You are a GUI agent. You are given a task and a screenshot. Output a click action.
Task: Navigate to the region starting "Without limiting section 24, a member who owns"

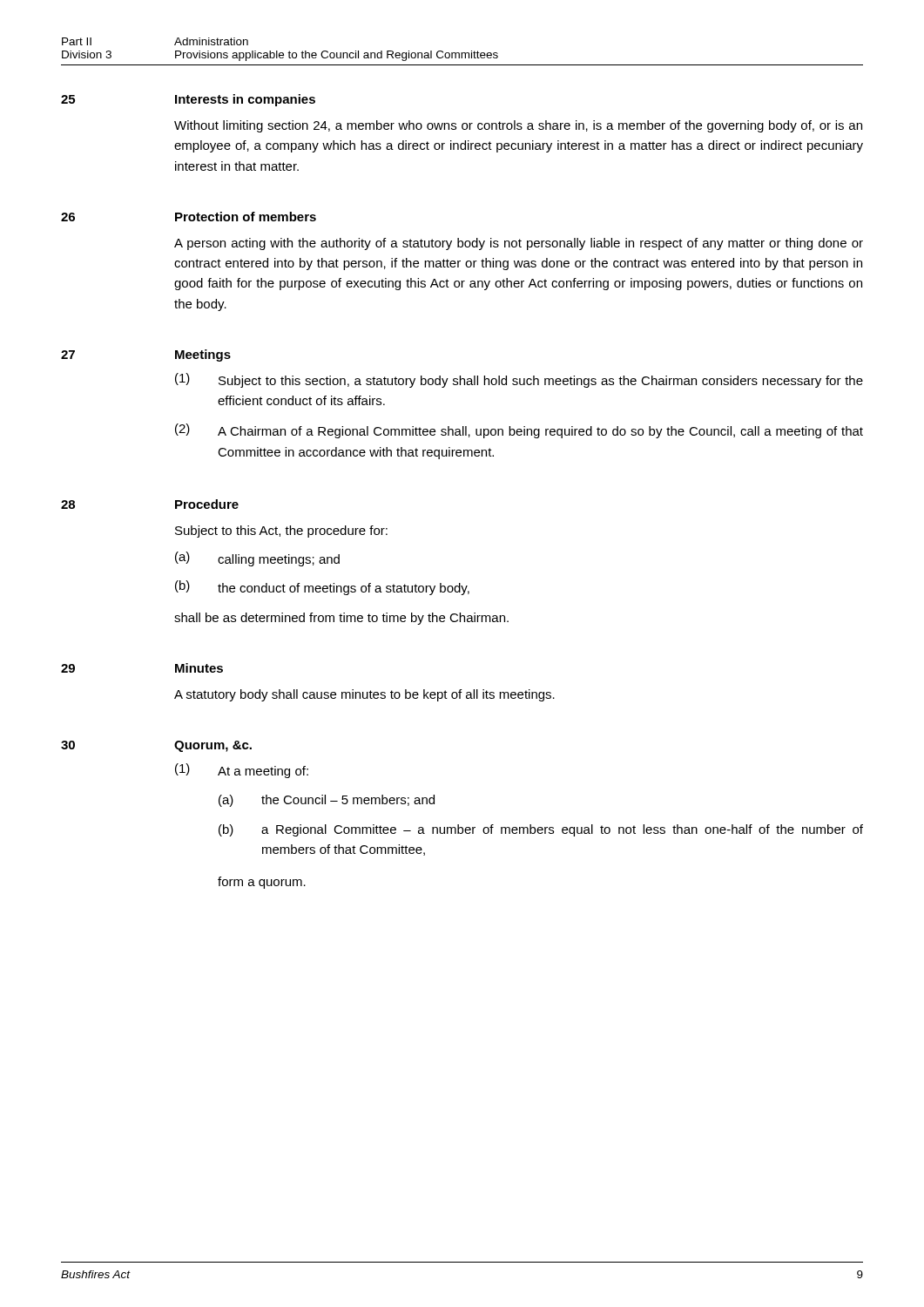click(519, 145)
